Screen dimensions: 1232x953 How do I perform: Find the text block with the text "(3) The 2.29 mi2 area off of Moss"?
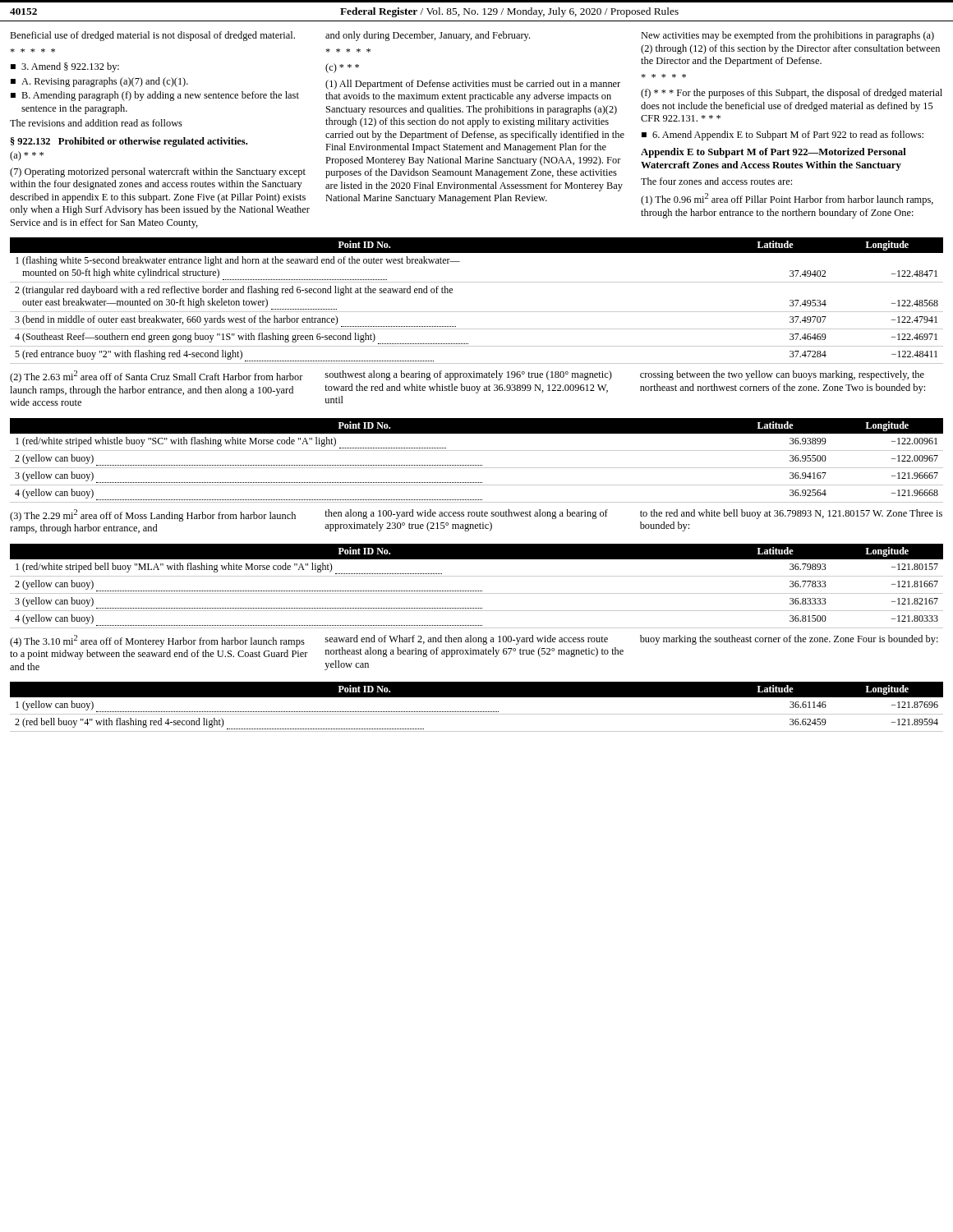162,521
